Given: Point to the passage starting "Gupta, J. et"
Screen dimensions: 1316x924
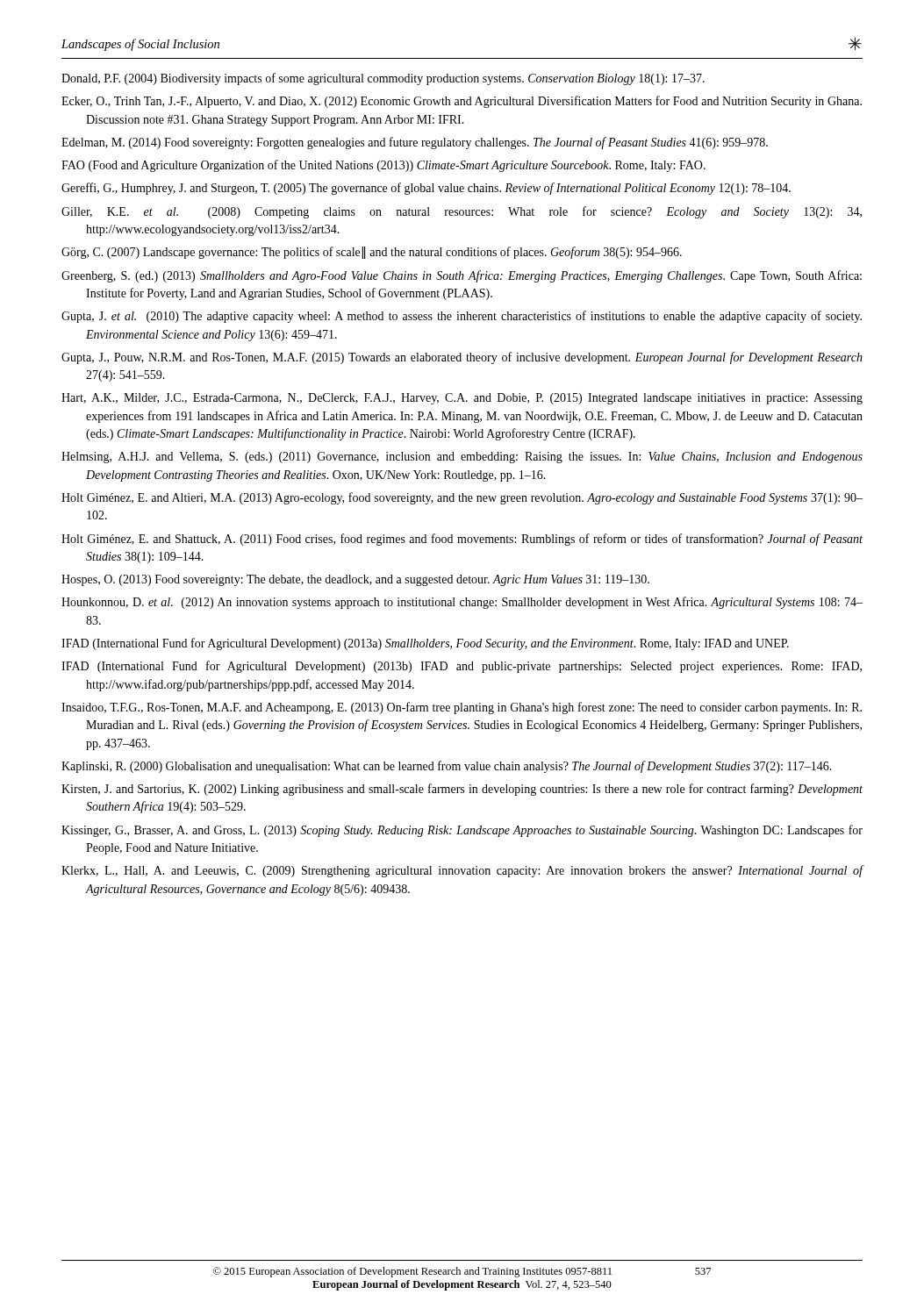Looking at the screenshot, I should pyautogui.click(x=462, y=325).
